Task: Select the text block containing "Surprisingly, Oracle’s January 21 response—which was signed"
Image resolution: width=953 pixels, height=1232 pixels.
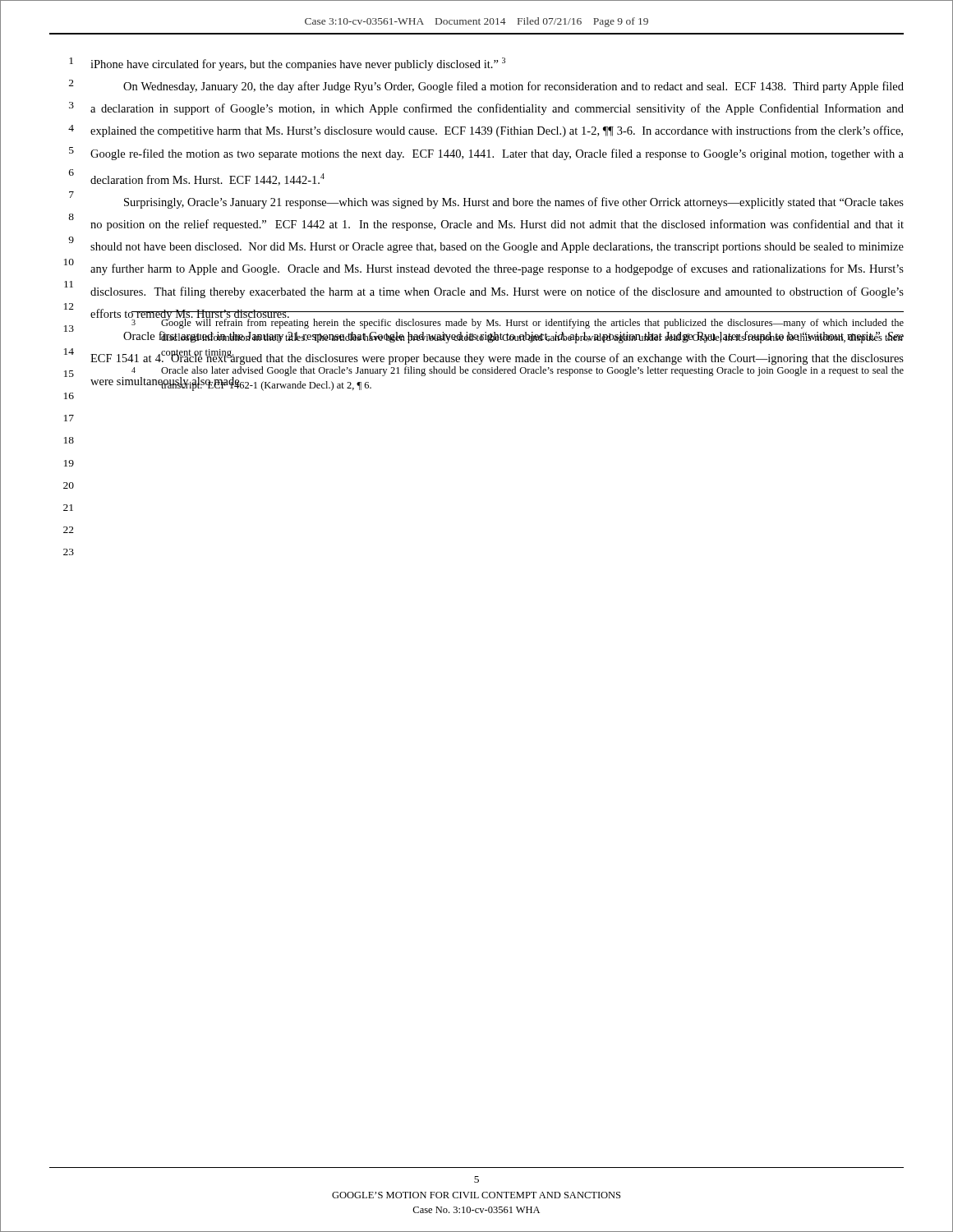Action: click(497, 258)
